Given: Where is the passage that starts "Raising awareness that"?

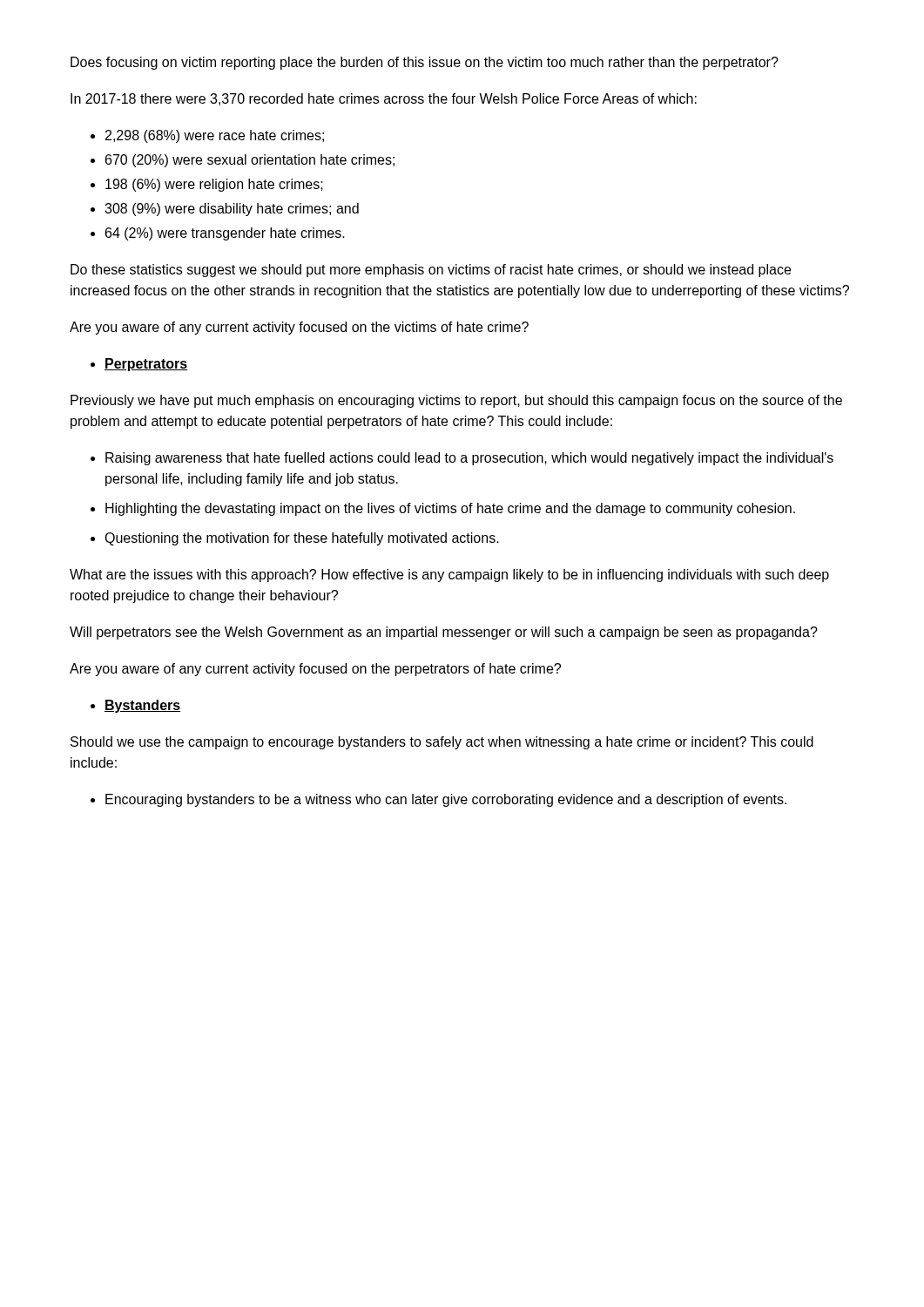Looking at the screenshot, I should click(479, 469).
